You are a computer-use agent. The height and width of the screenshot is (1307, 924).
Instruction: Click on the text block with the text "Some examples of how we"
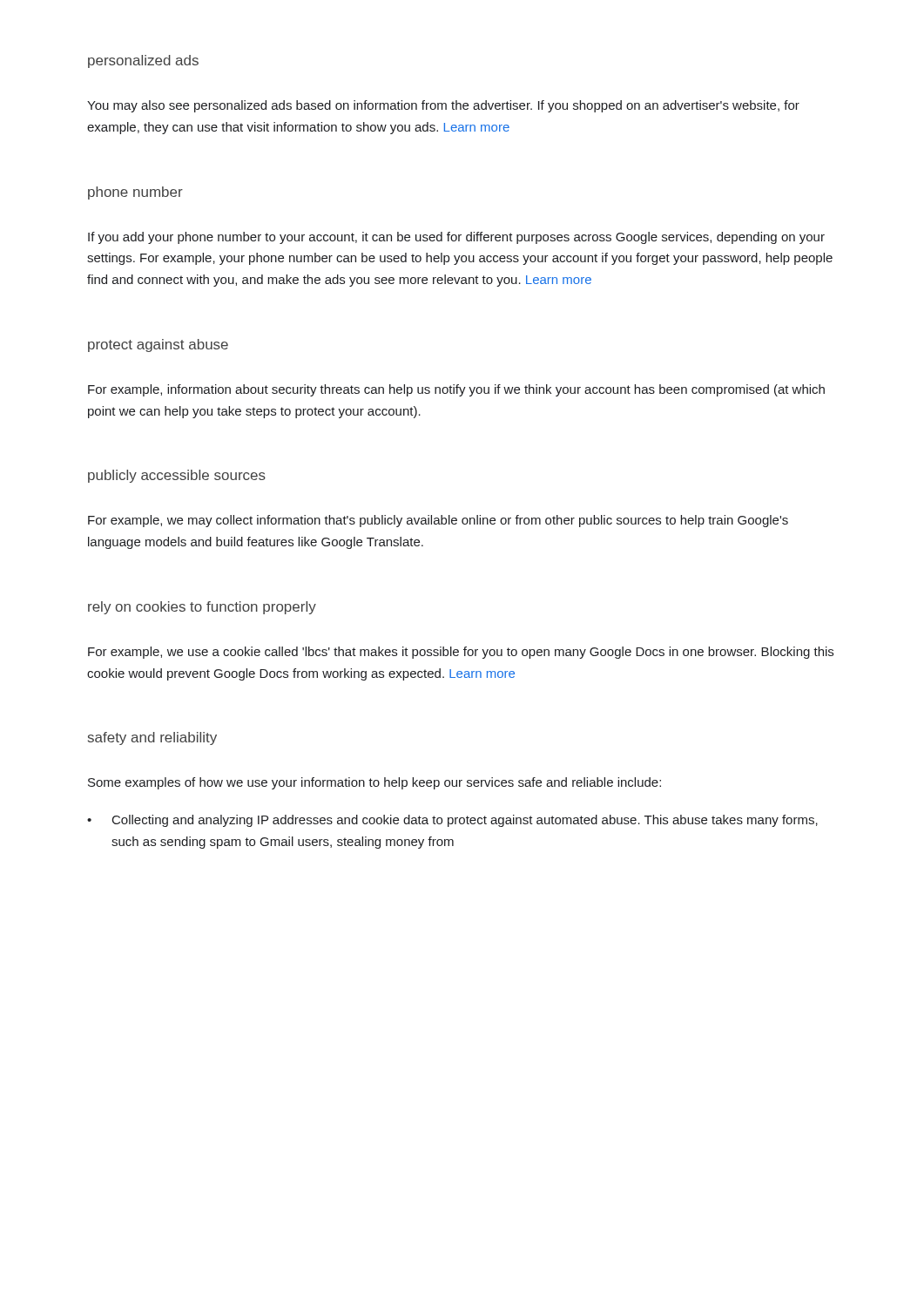click(x=462, y=783)
